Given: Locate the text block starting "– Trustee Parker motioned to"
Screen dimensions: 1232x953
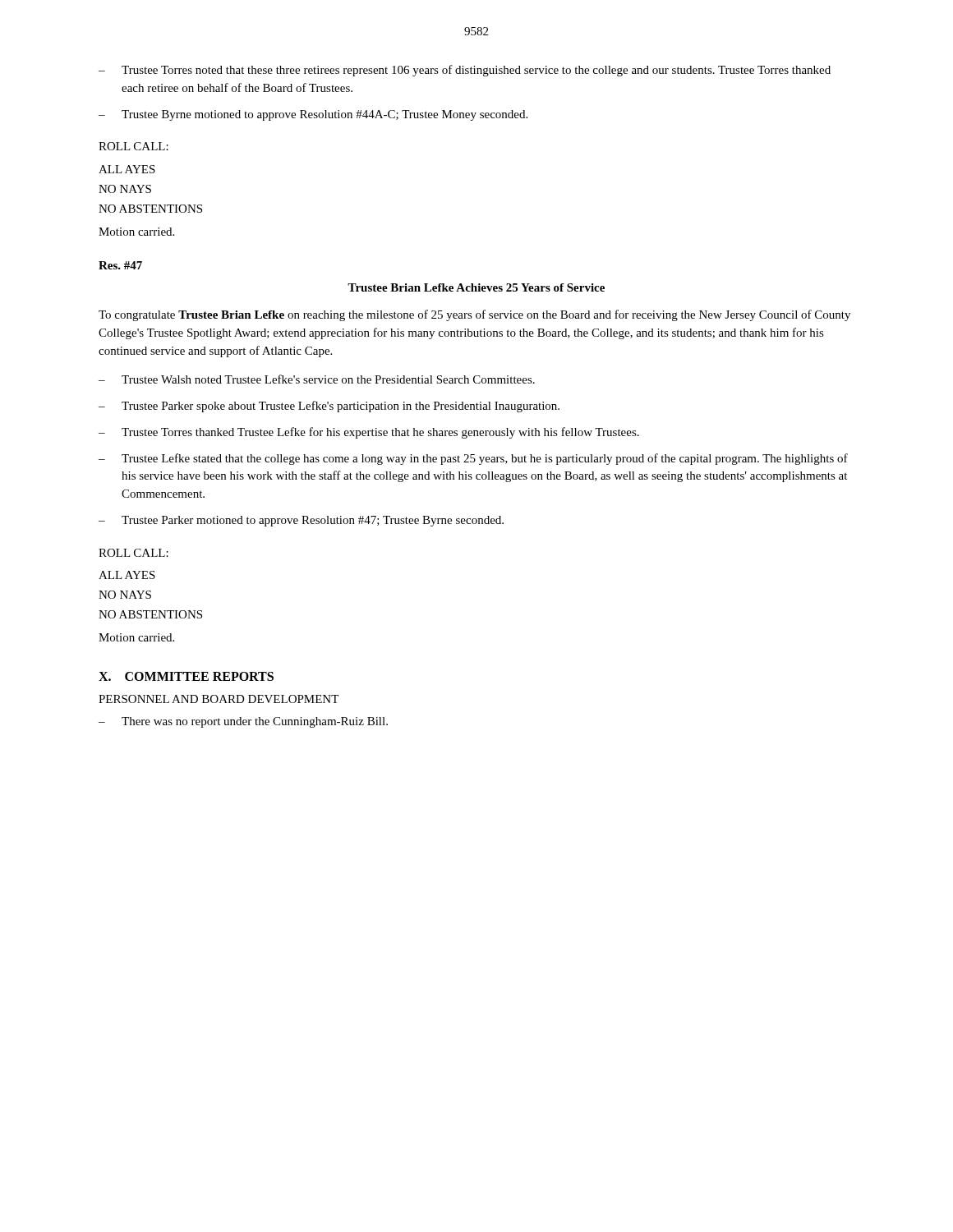Looking at the screenshot, I should pos(476,520).
